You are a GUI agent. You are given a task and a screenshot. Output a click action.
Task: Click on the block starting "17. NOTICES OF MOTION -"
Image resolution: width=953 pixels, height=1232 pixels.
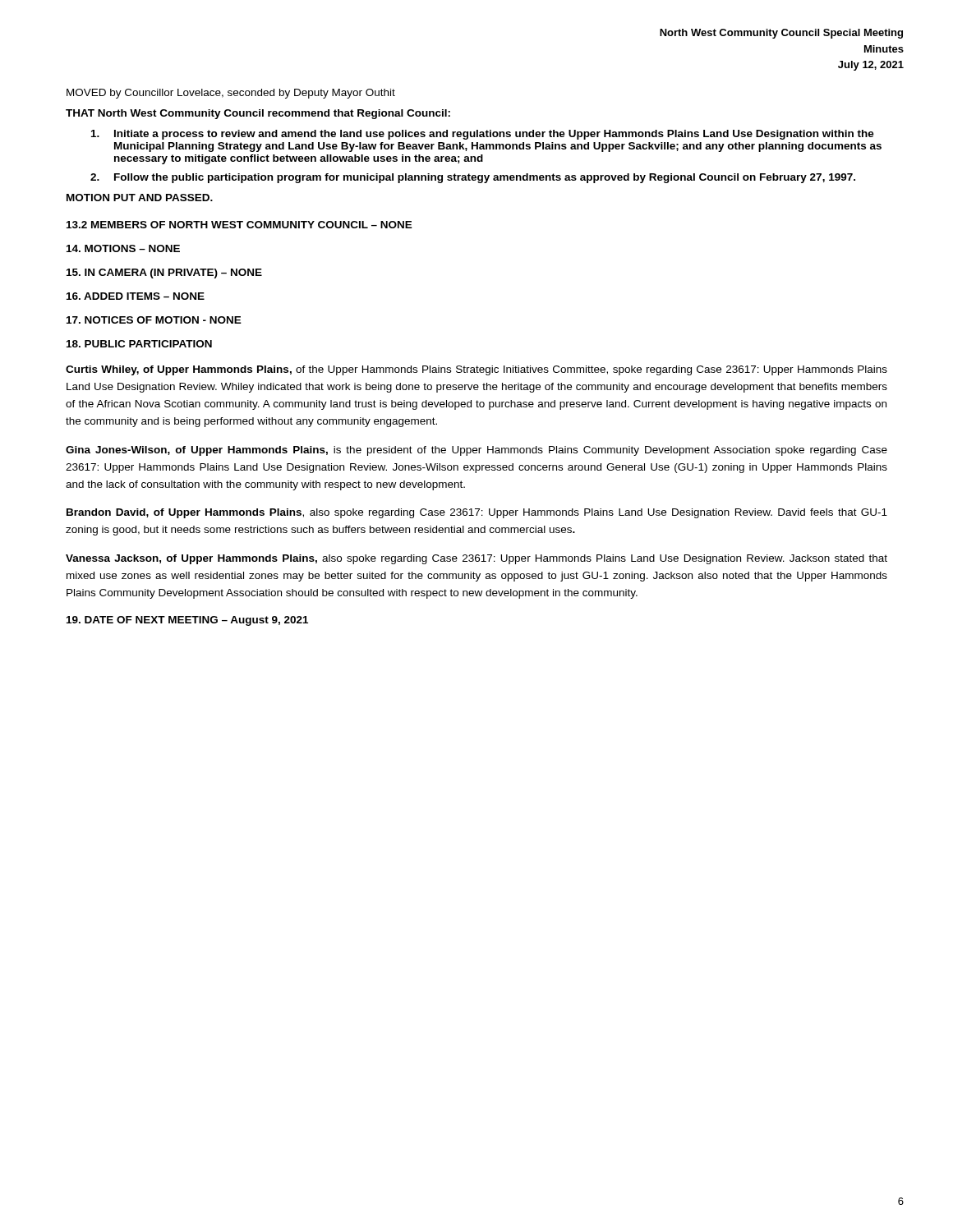coord(154,320)
